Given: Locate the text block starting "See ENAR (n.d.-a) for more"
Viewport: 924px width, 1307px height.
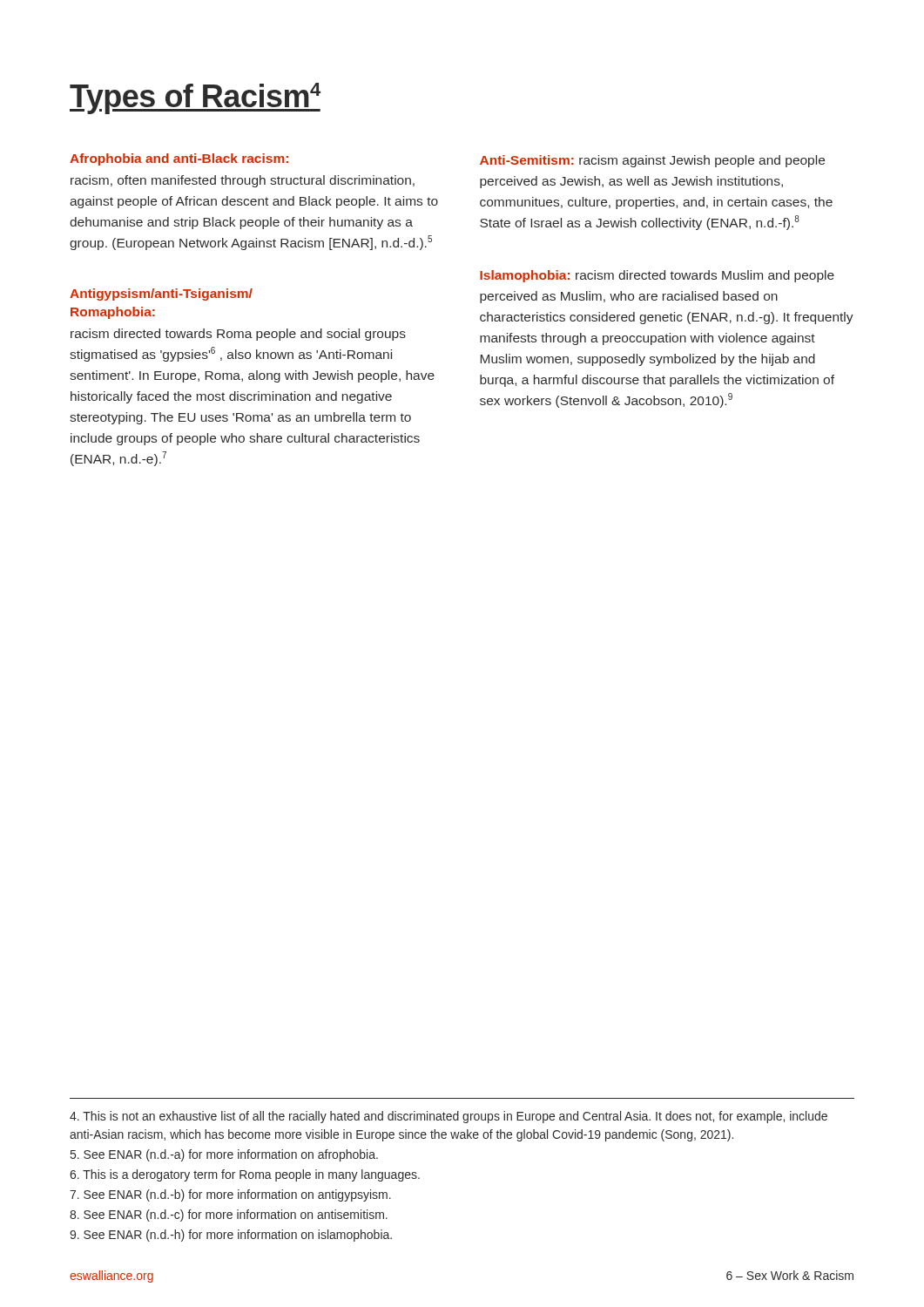Looking at the screenshot, I should [x=224, y=1155].
